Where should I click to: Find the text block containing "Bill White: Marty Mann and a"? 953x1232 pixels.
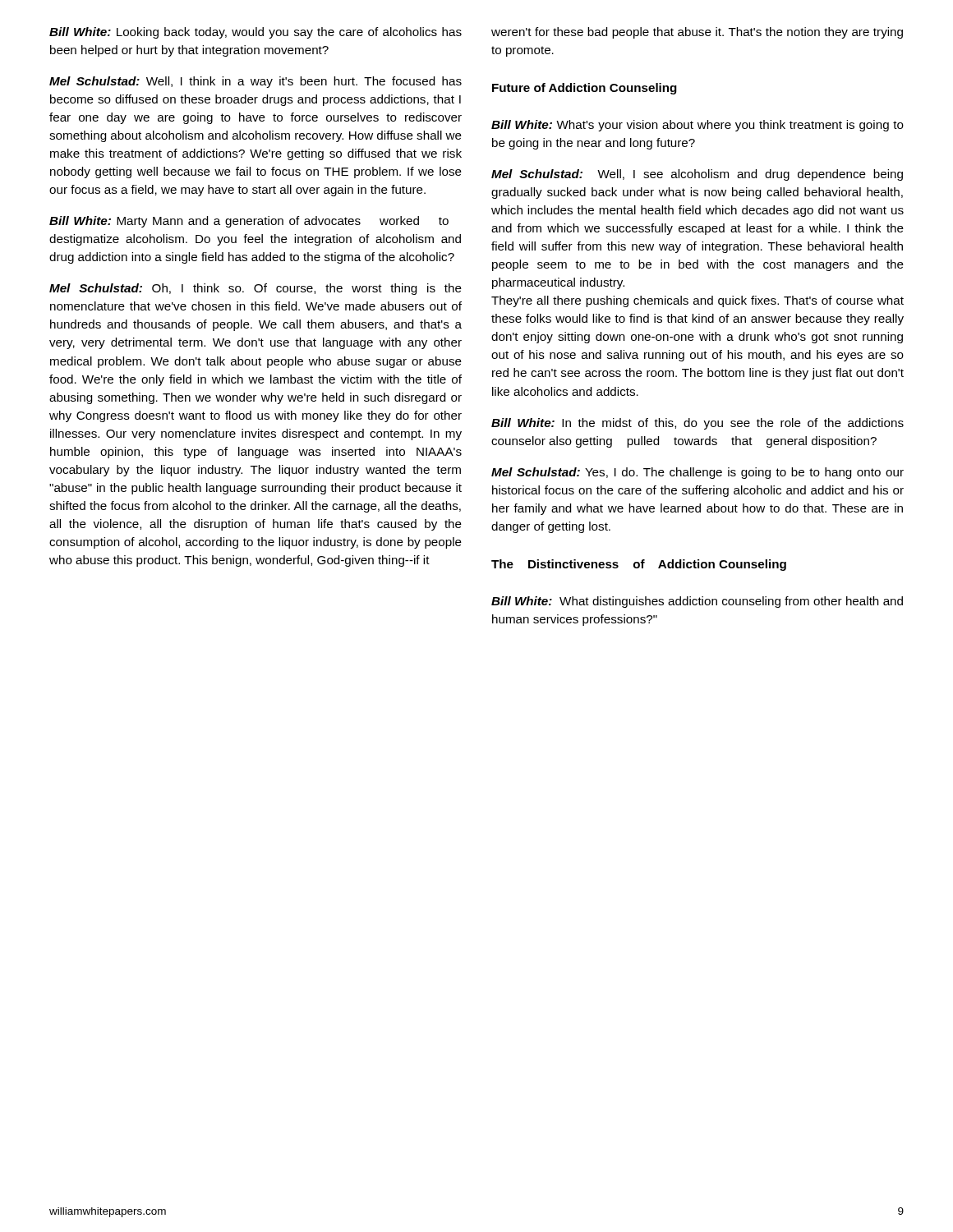click(255, 239)
